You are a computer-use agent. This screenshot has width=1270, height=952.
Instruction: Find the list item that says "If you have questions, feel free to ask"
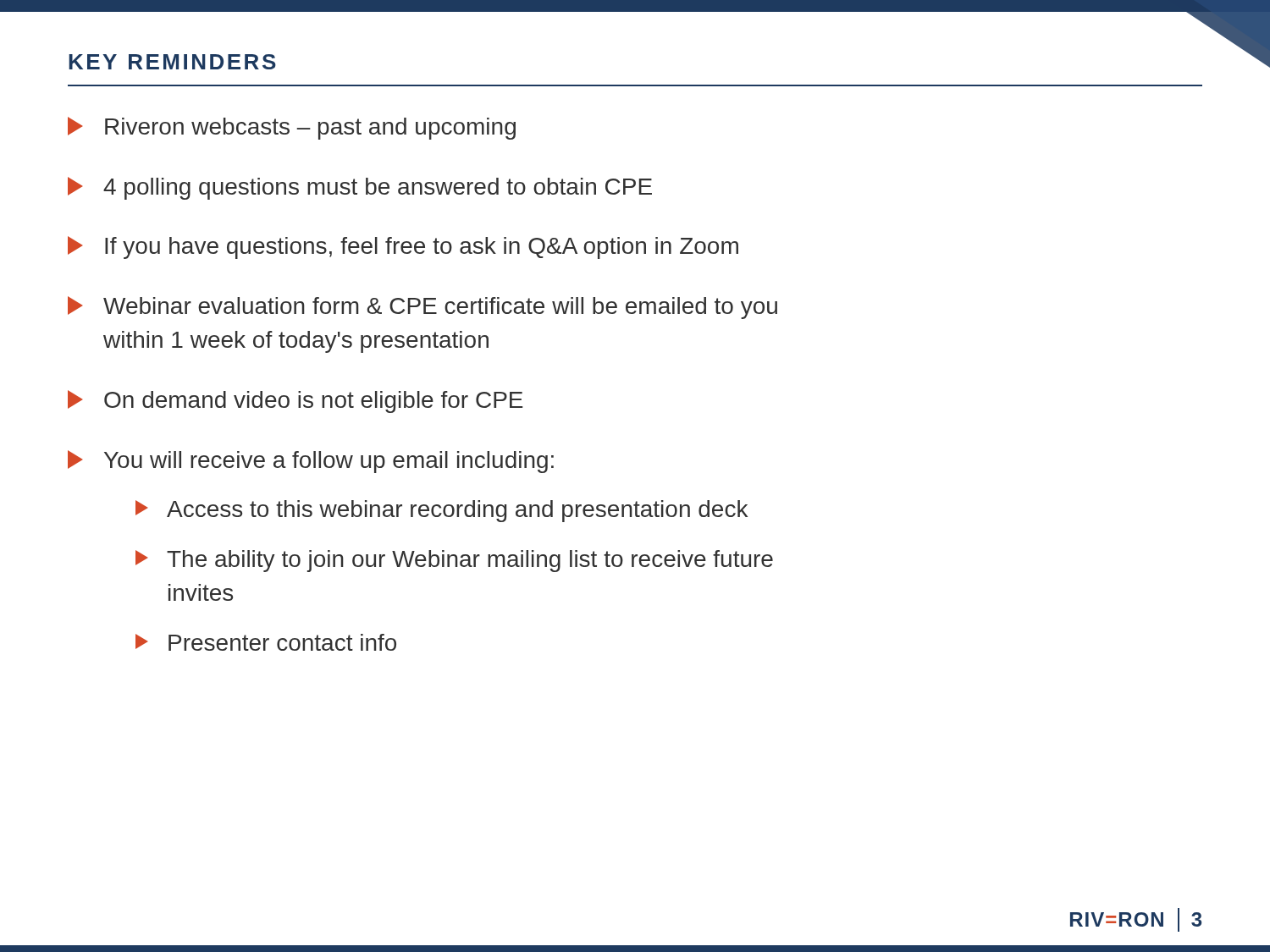(x=404, y=247)
